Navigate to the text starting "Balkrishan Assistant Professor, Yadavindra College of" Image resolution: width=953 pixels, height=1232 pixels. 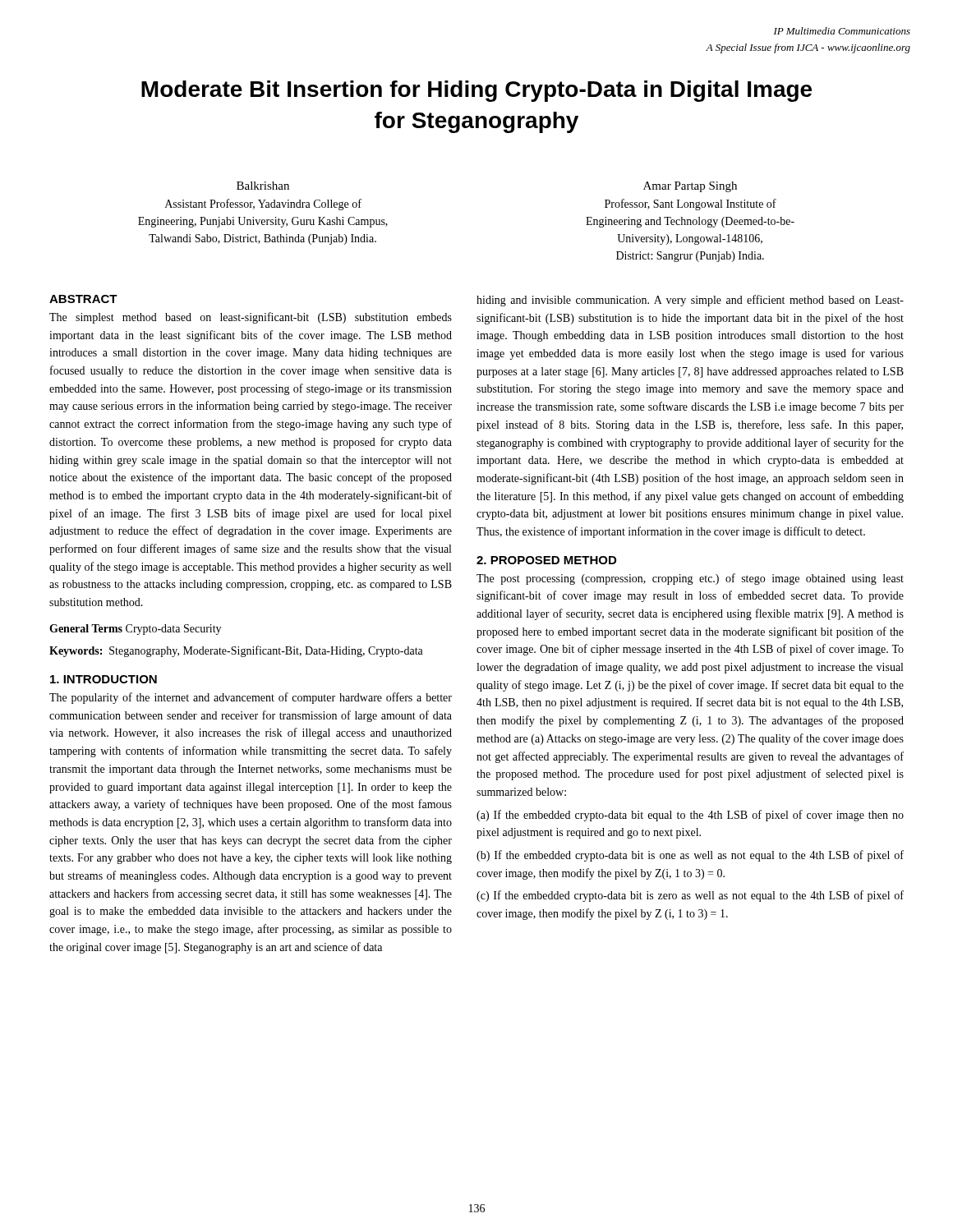[263, 210]
